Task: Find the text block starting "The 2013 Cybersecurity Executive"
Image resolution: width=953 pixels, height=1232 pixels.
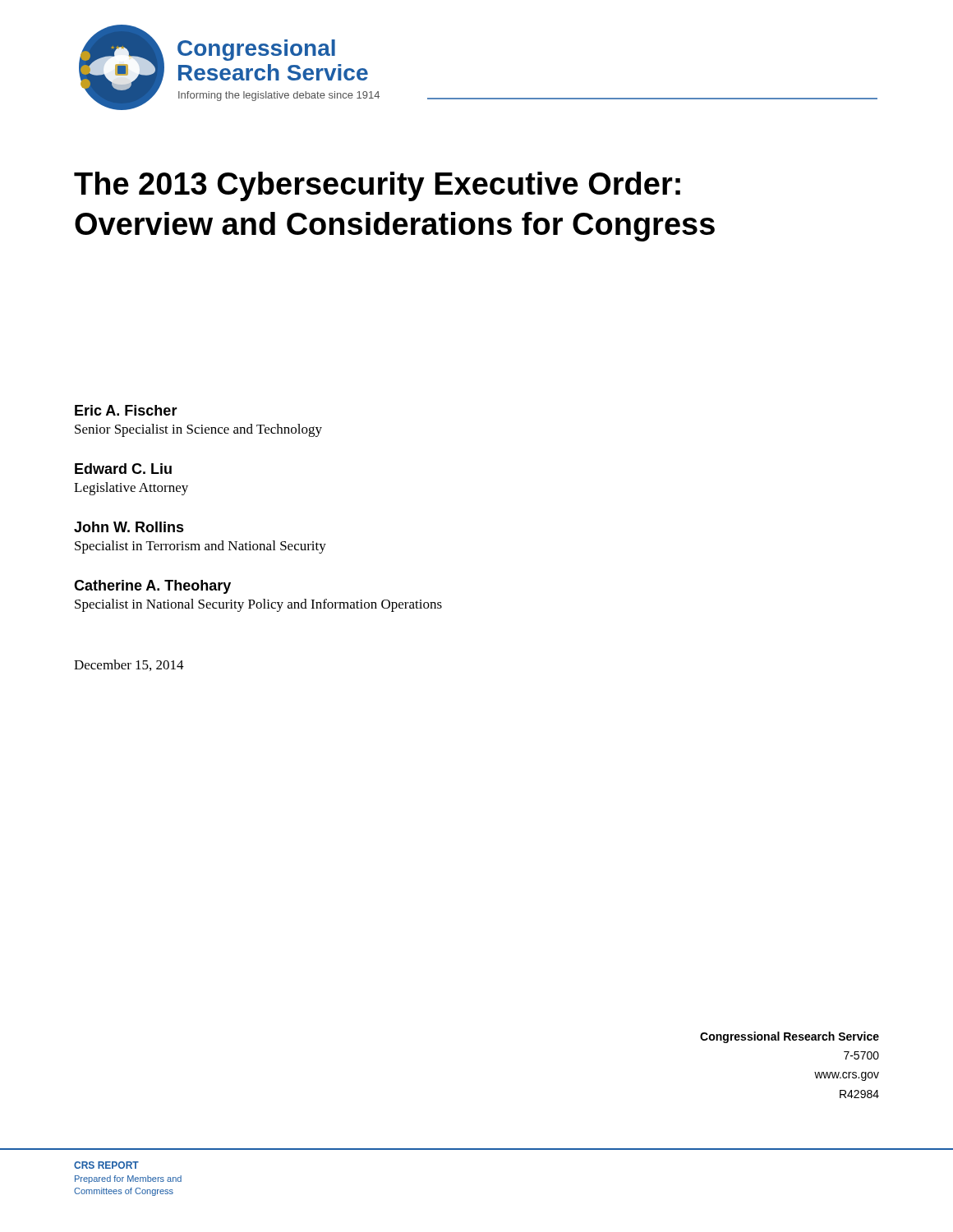Action: click(476, 205)
